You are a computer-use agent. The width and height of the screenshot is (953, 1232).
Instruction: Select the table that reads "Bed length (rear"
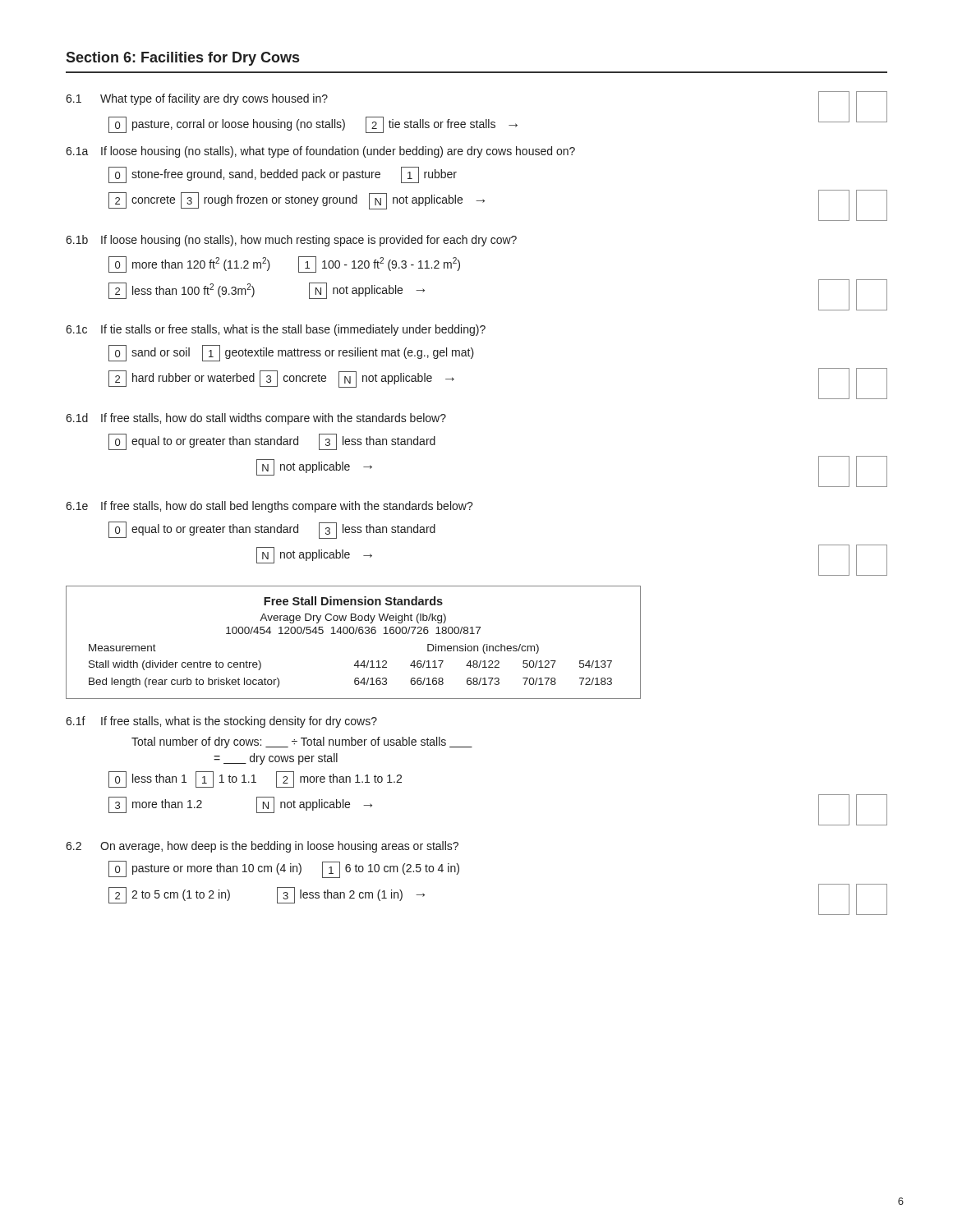point(476,642)
